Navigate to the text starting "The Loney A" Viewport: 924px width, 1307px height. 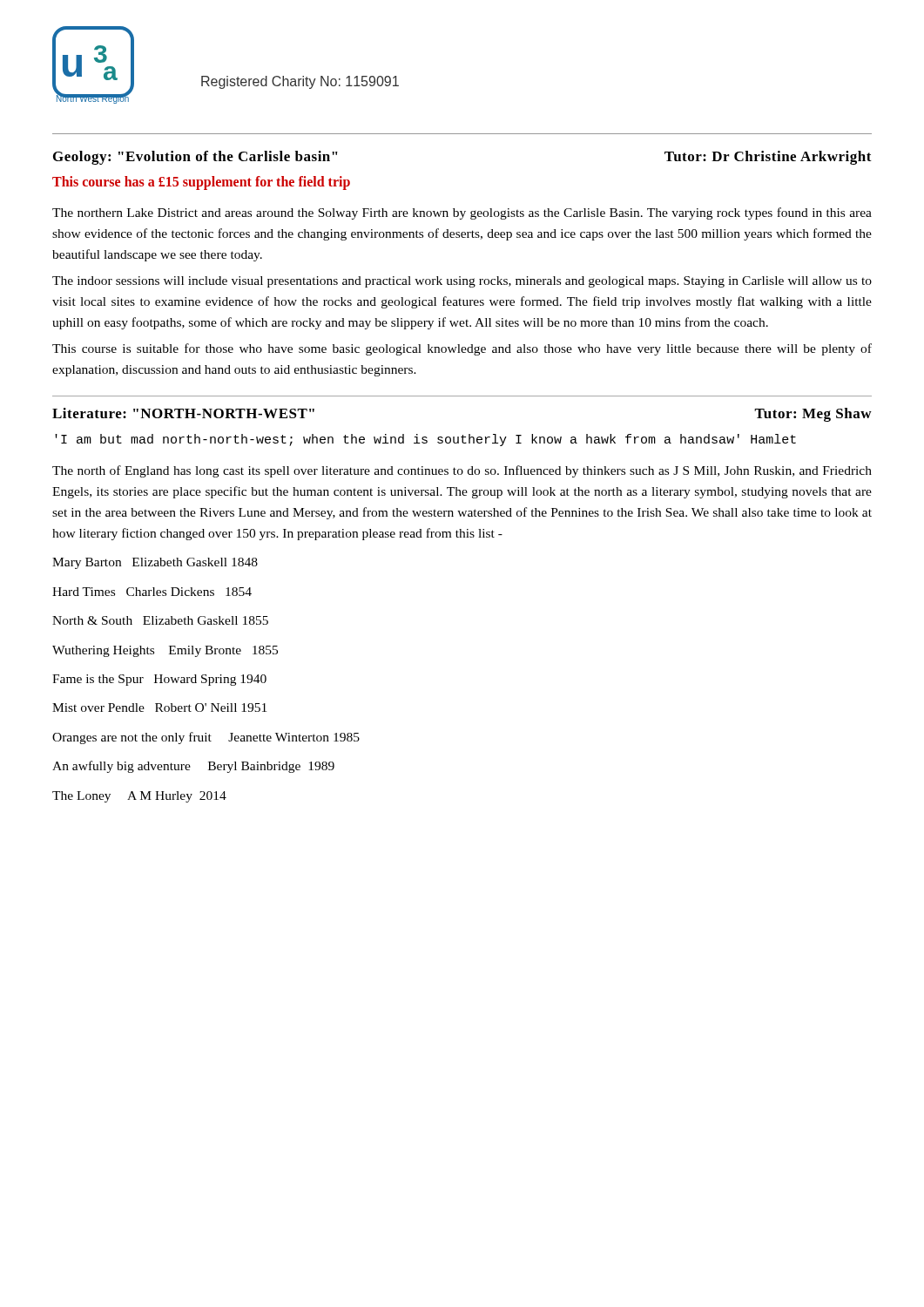point(139,795)
